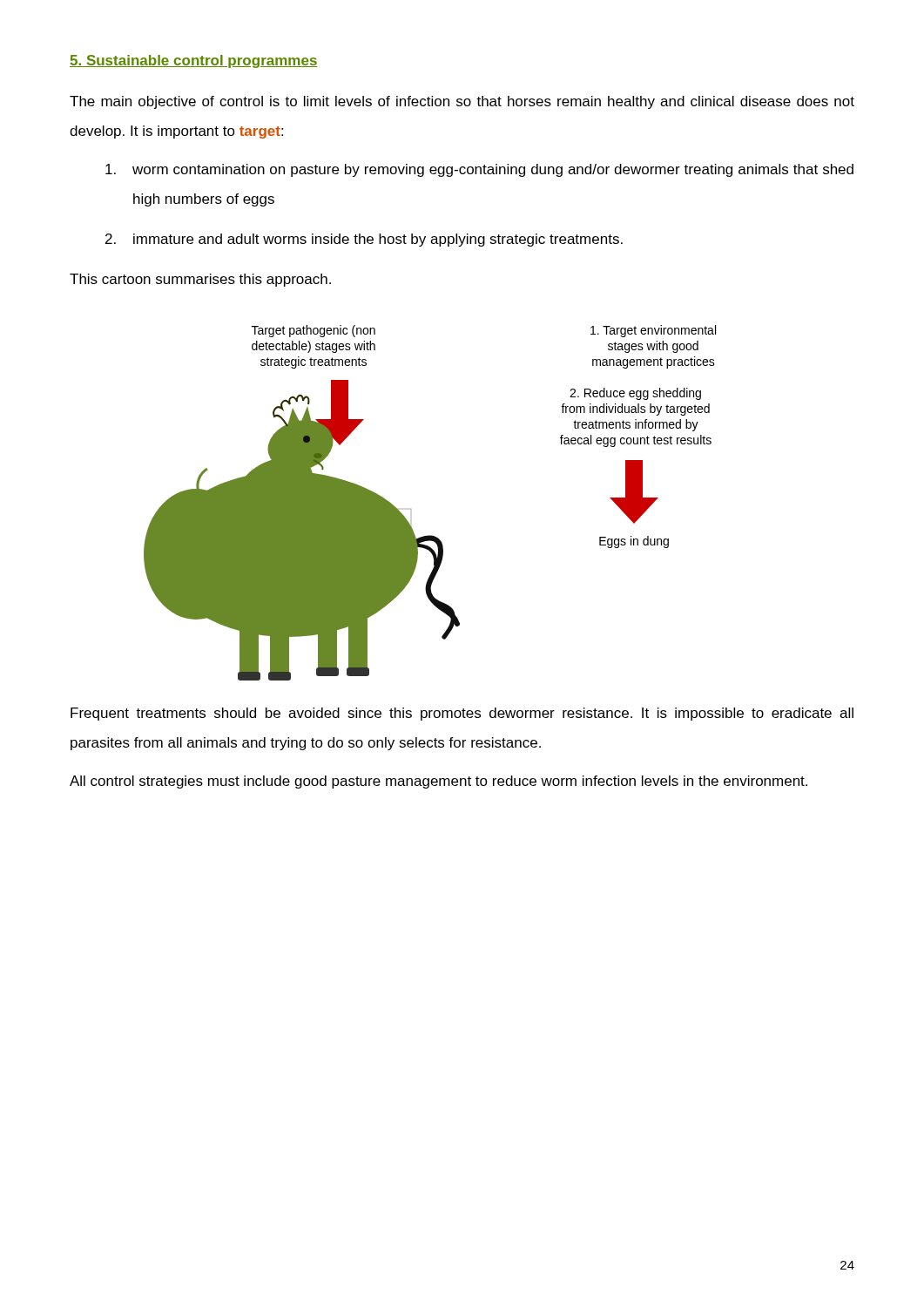Click on the text block starting "All control strategies must include good pasture management"

[x=439, y=781]
